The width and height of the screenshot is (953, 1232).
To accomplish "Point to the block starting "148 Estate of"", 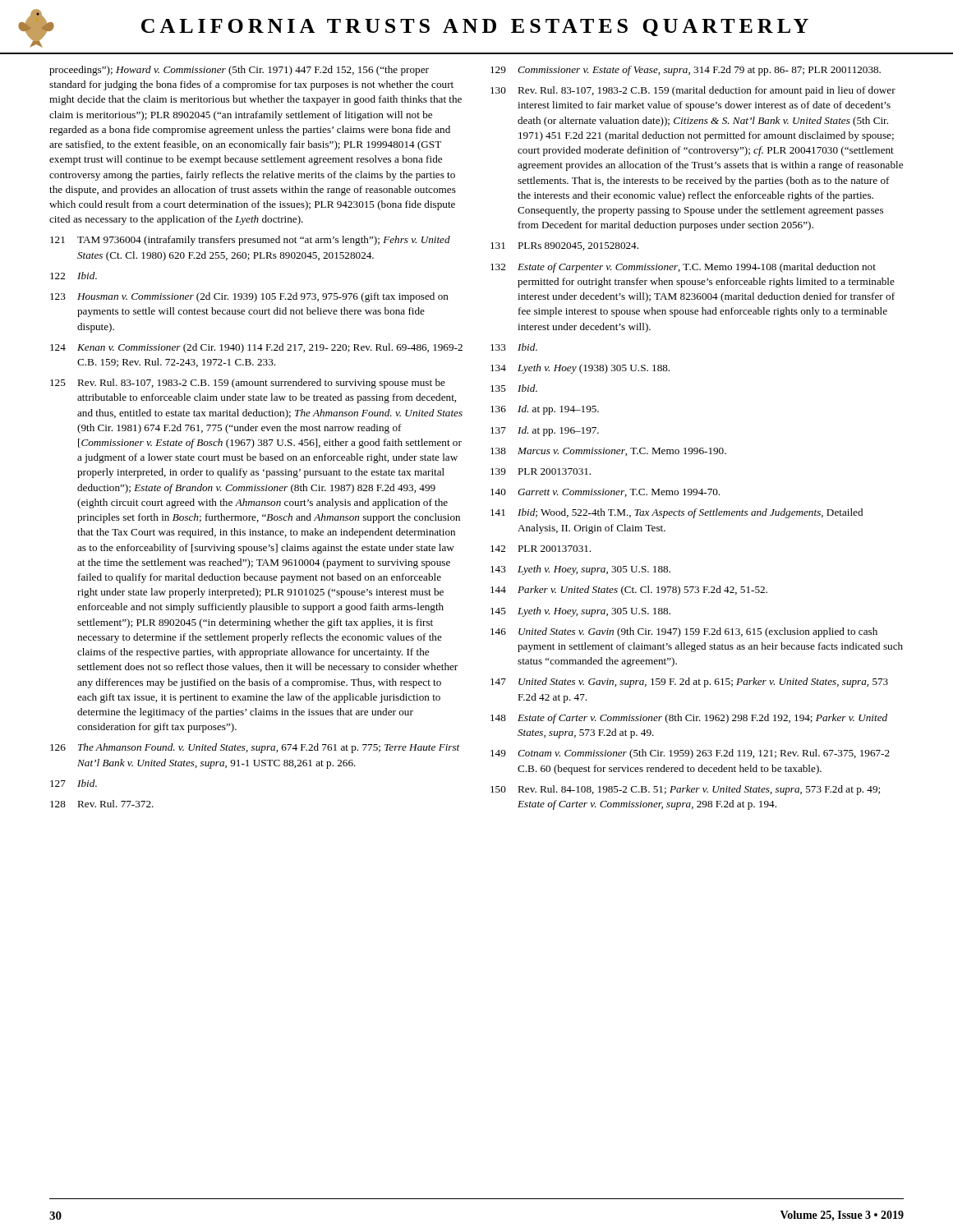I will [697, 725].
